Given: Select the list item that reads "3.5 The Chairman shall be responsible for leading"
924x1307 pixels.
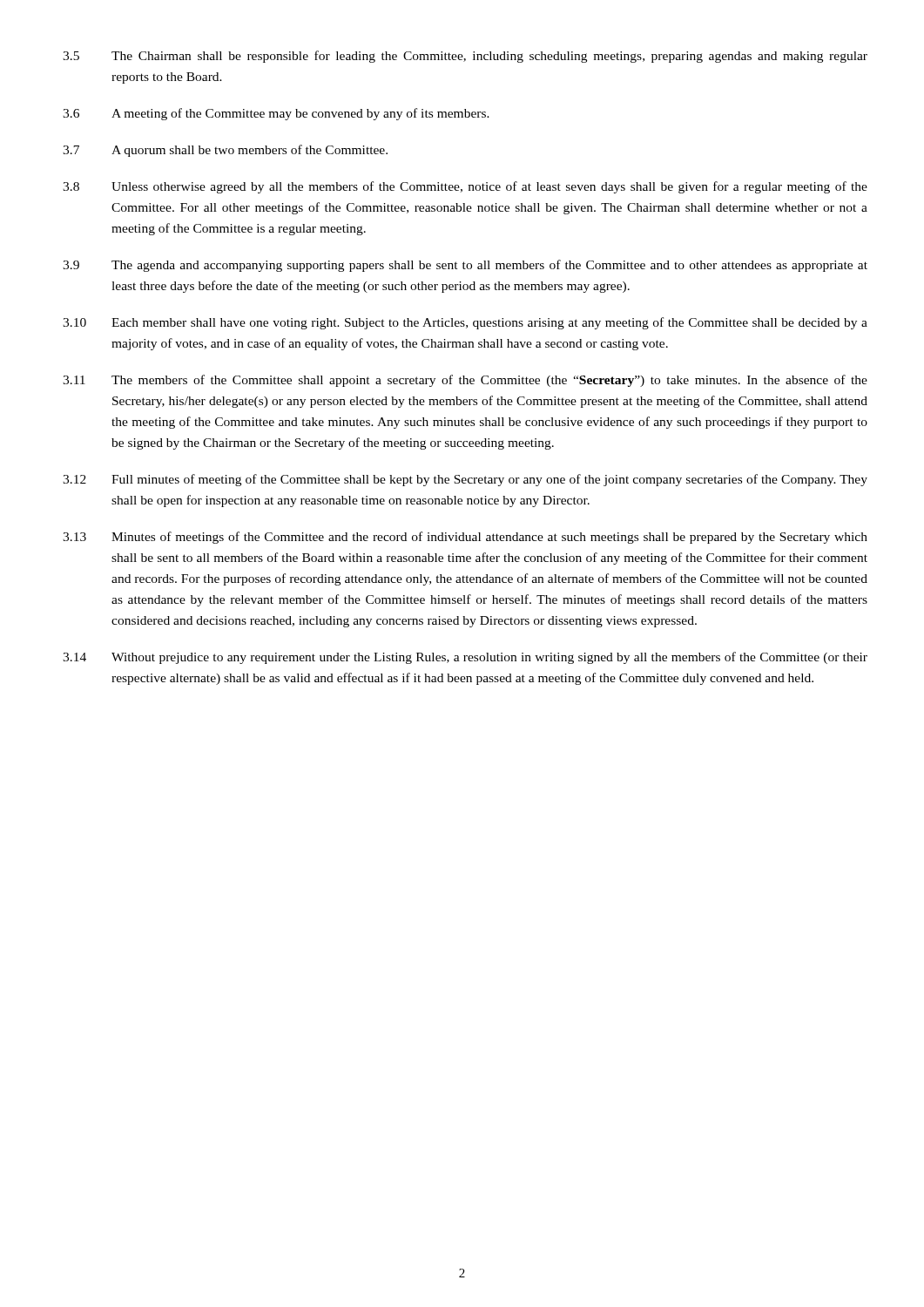Looking at the screenshot, I should click(x=465, y=66).
